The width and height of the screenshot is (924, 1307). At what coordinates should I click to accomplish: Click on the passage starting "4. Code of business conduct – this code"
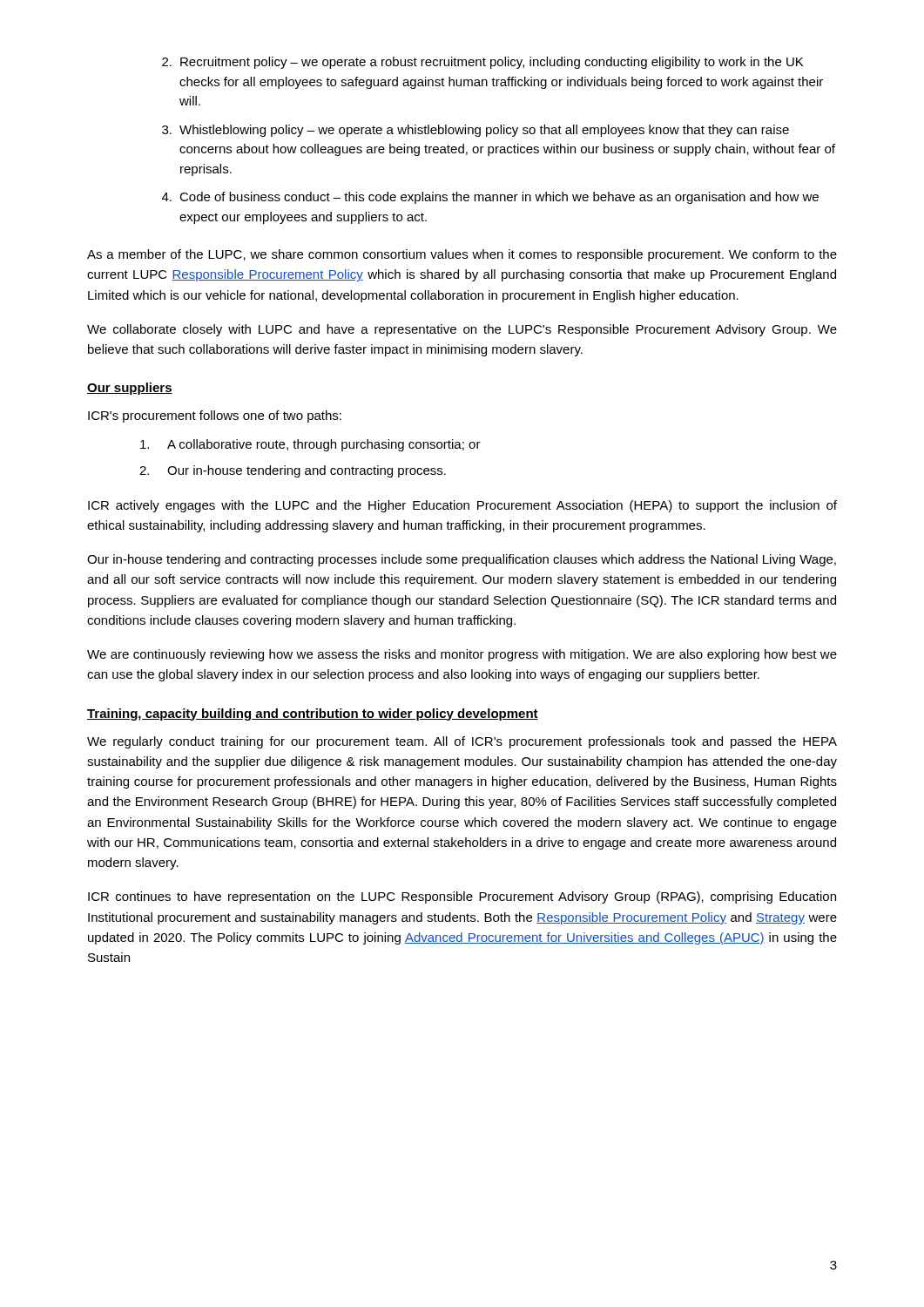point(488,207)
